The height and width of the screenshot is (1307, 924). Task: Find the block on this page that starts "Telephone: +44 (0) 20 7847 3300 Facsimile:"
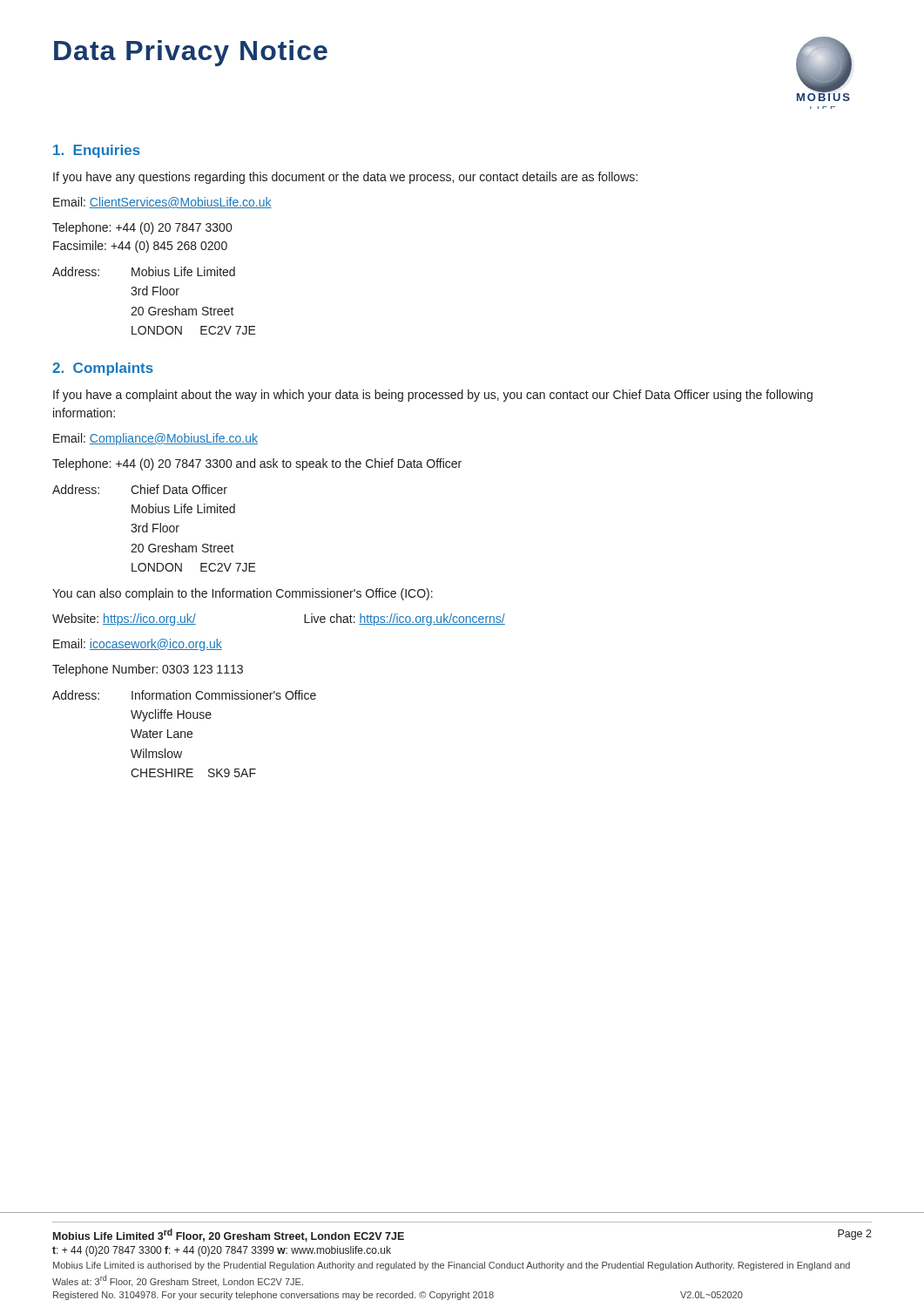(x=142, y=237)
